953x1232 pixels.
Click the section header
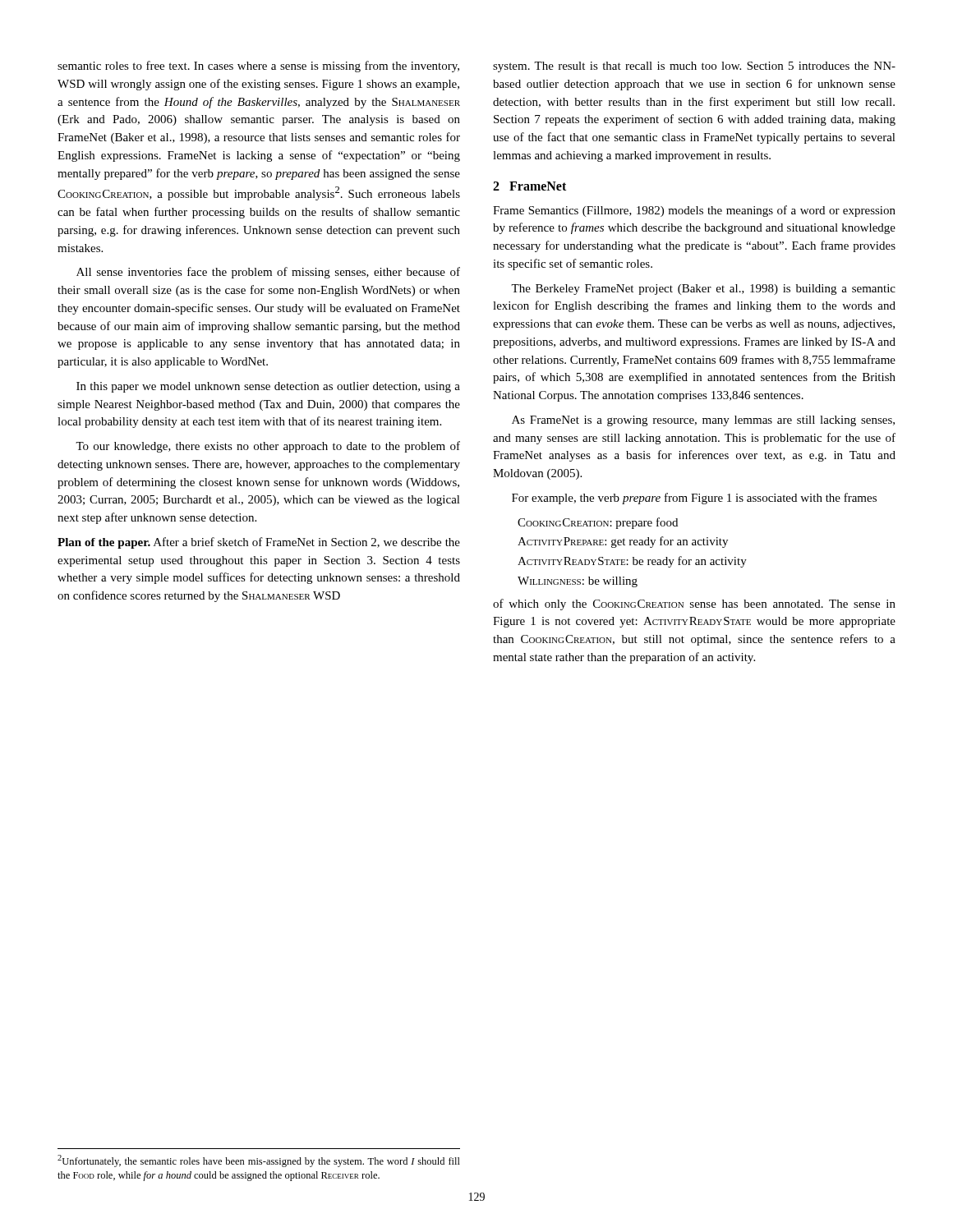tap(530, 186)
